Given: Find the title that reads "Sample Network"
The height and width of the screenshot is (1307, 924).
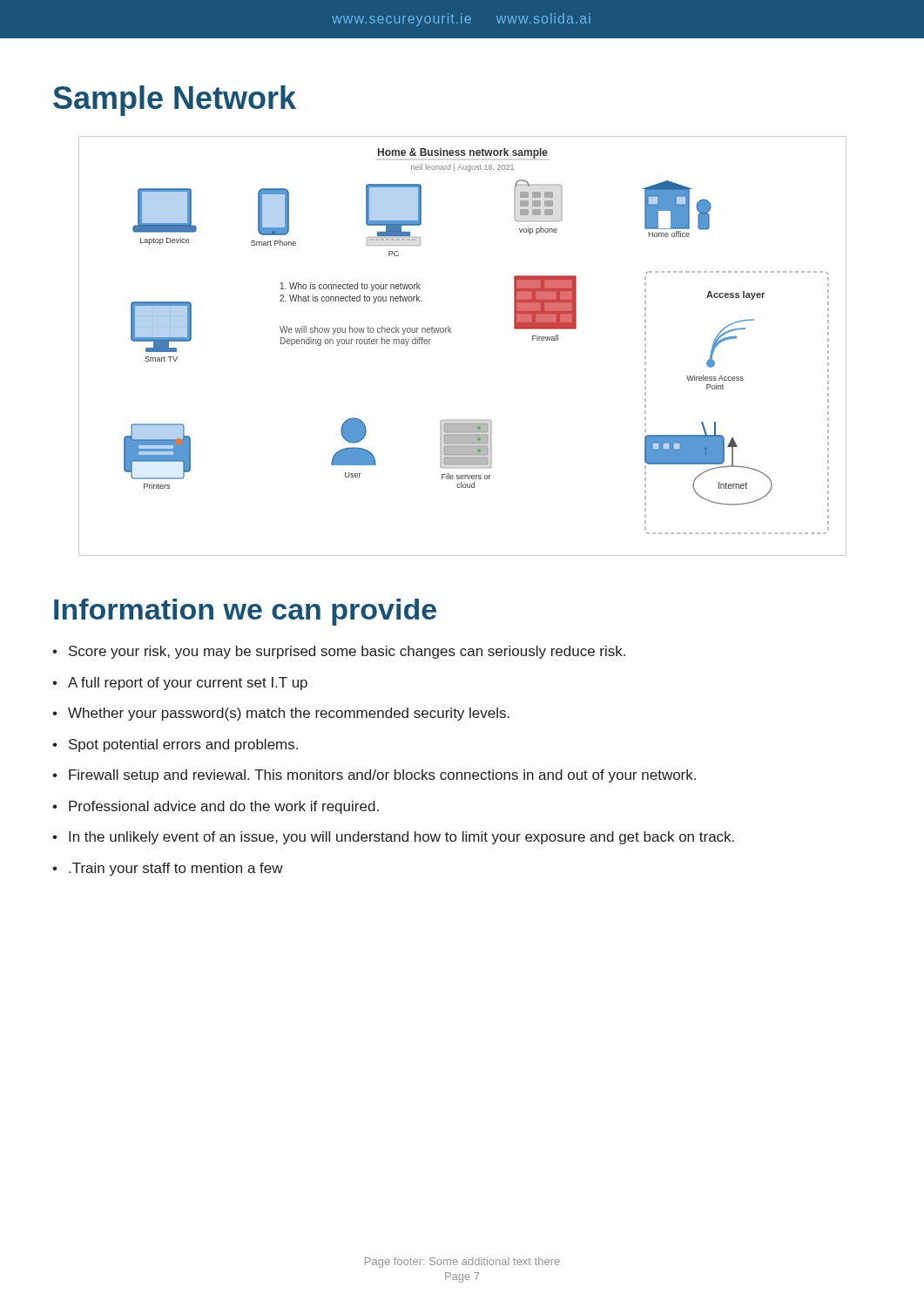Looking at the screenshot, I should click(174, 98).
